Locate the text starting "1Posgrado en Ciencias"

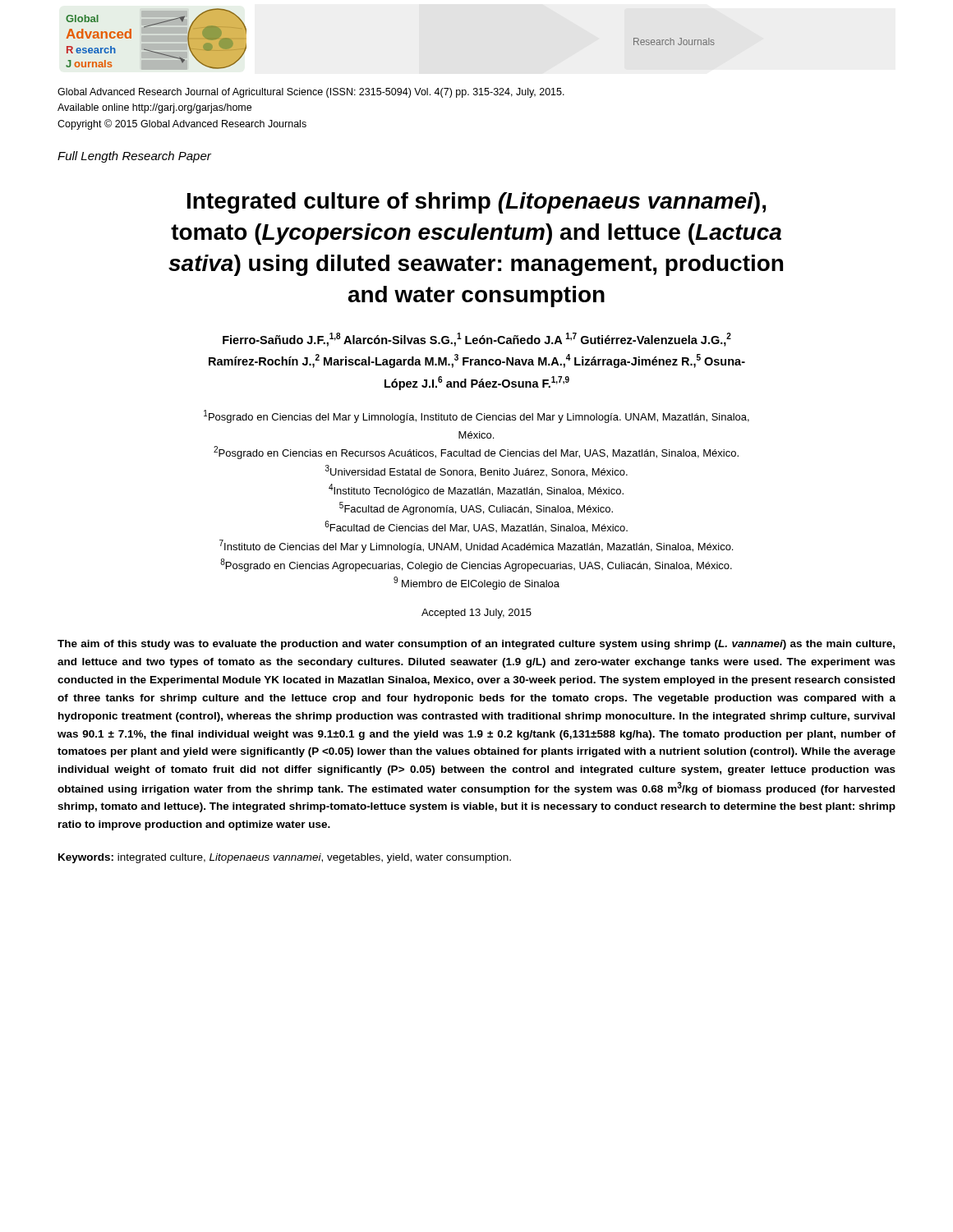point(476,500)
